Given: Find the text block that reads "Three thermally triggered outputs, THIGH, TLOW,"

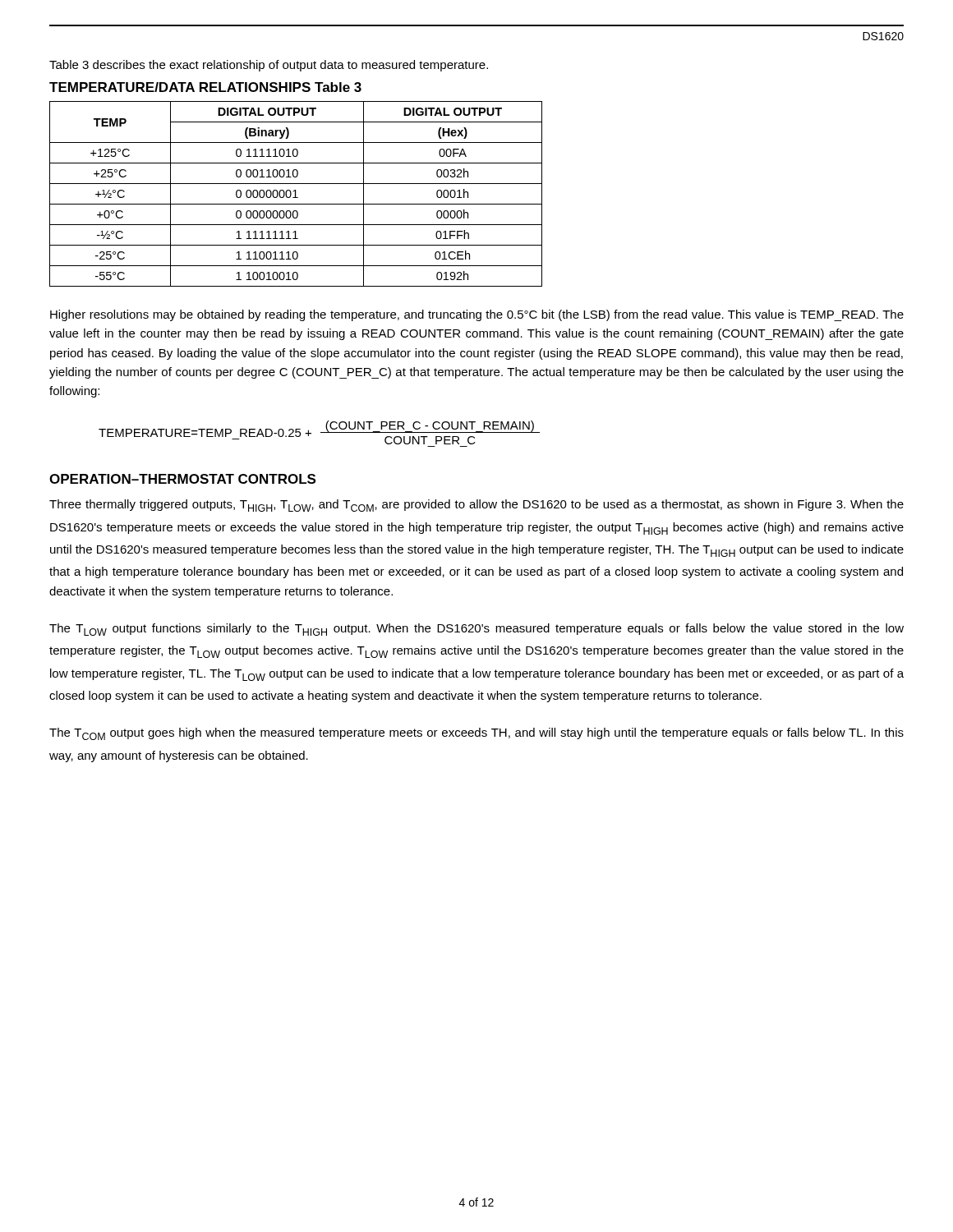Looking at the screenshot, I should tap(476, 547).
